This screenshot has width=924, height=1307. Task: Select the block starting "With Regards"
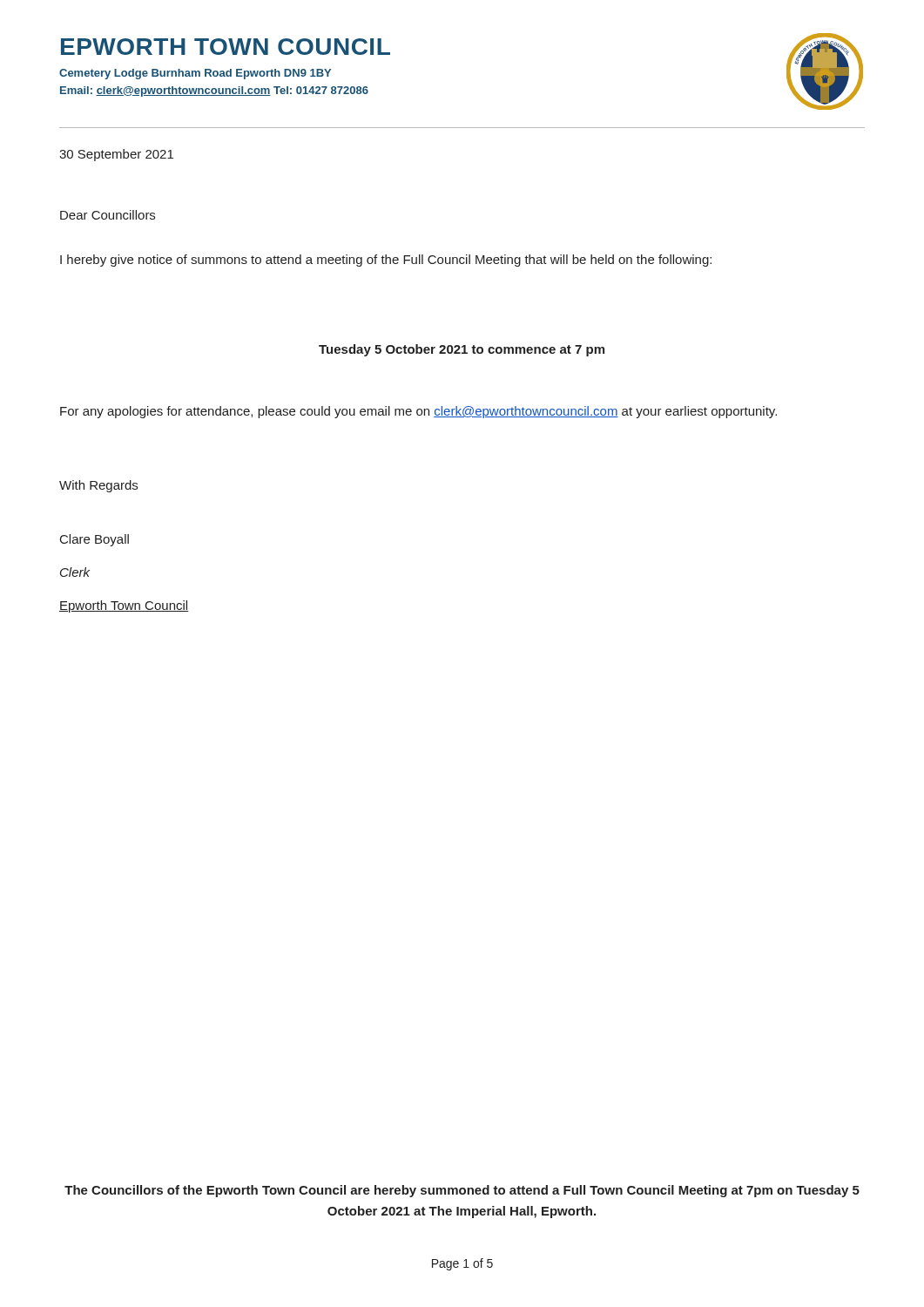tap(99, 485)
